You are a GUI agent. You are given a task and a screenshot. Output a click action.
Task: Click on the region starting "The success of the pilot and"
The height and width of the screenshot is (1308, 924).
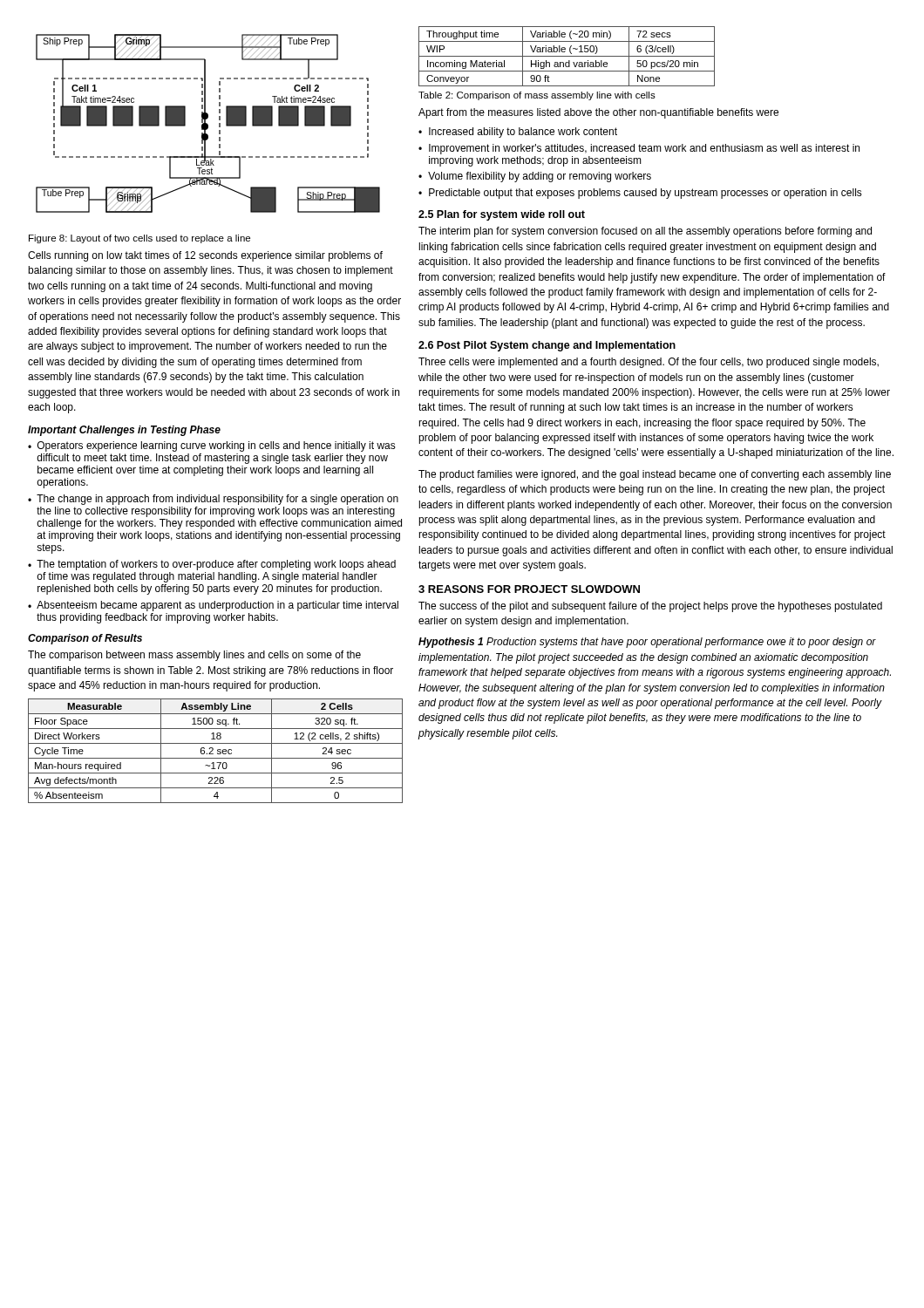(657, 614)
